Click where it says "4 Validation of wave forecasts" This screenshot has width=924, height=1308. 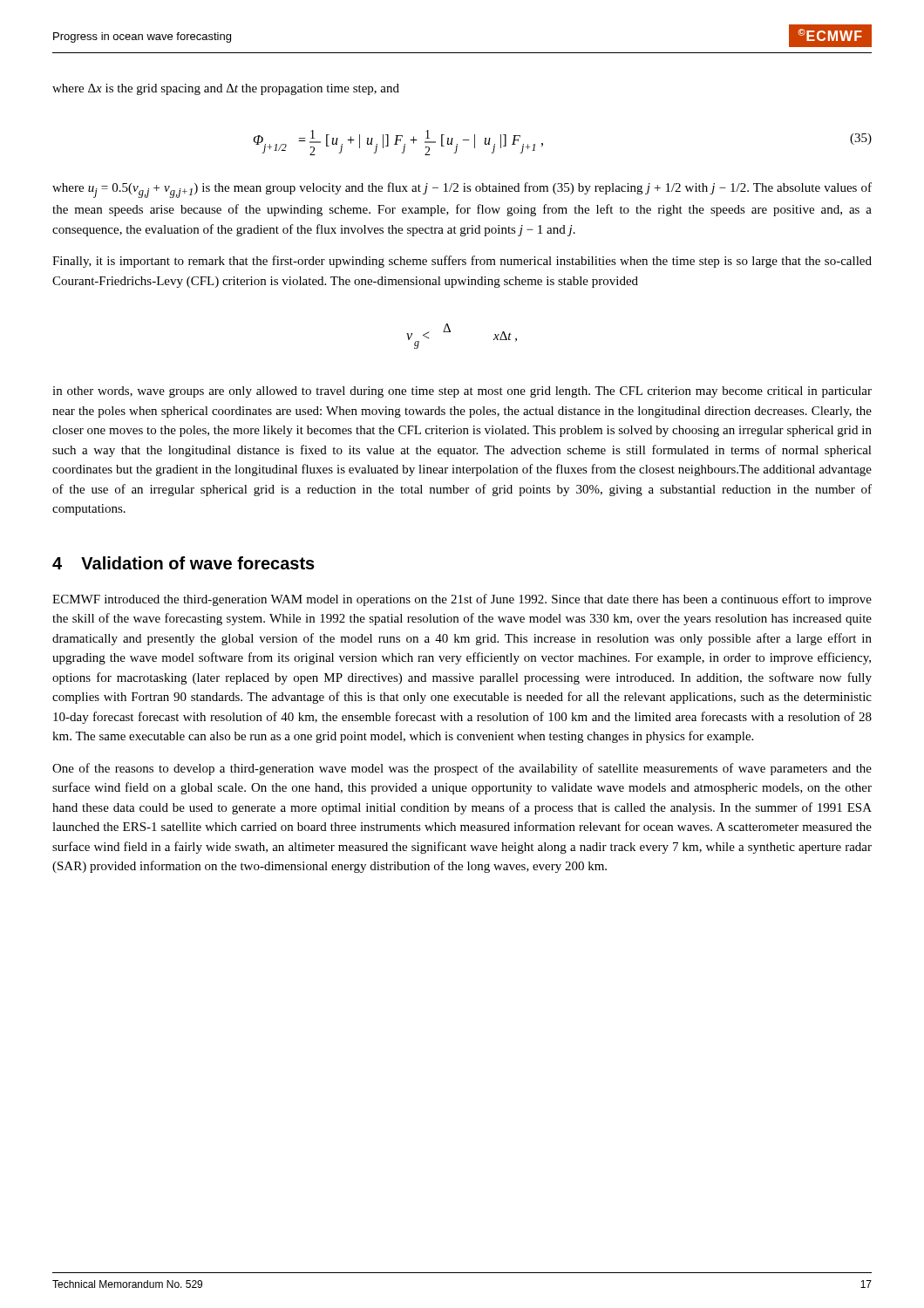pyautogui.click(x=184, y=563)
